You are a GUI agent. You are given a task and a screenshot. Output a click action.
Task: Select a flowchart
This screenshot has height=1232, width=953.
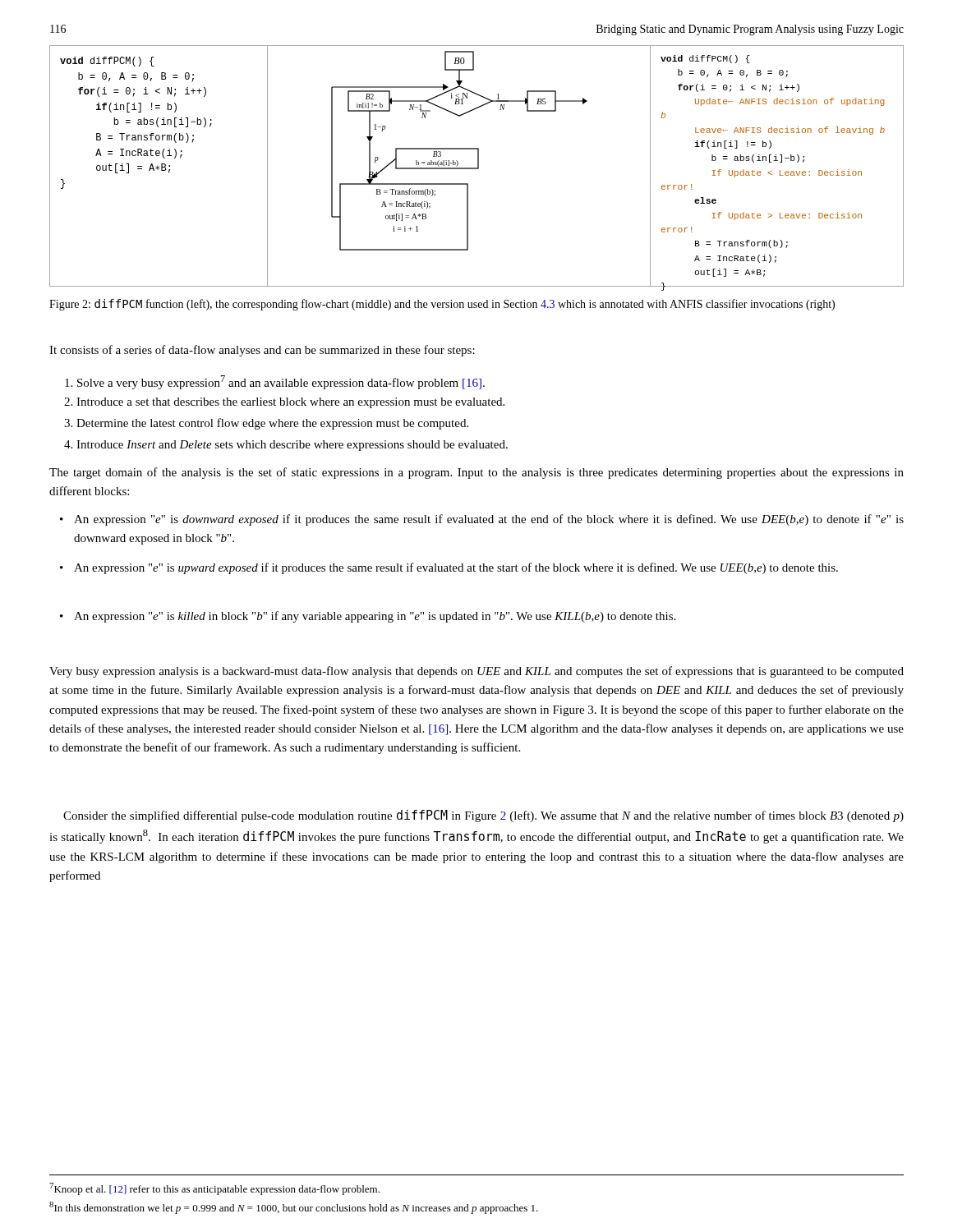pos(476,166)
